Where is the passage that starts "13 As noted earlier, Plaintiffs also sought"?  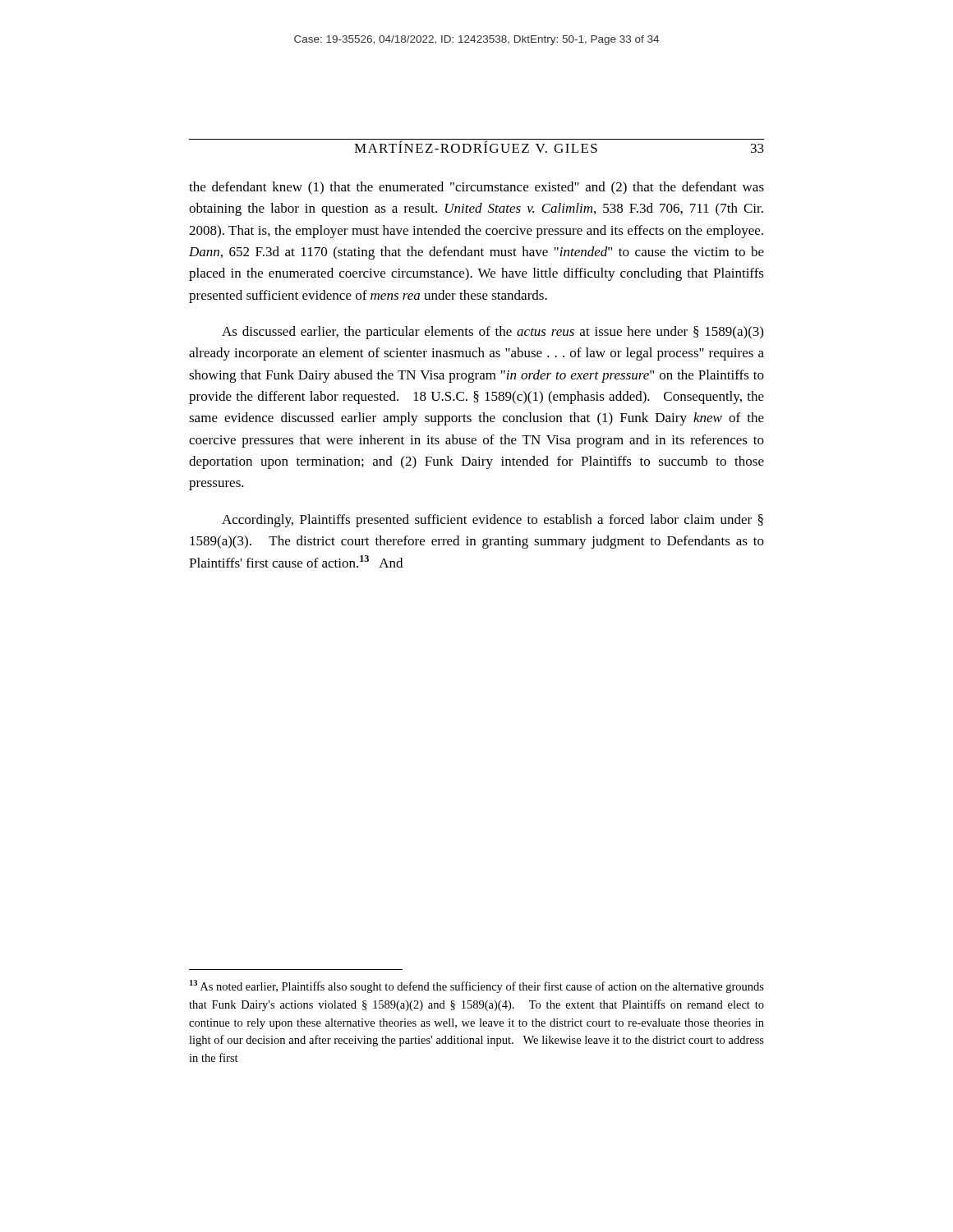476,1021
